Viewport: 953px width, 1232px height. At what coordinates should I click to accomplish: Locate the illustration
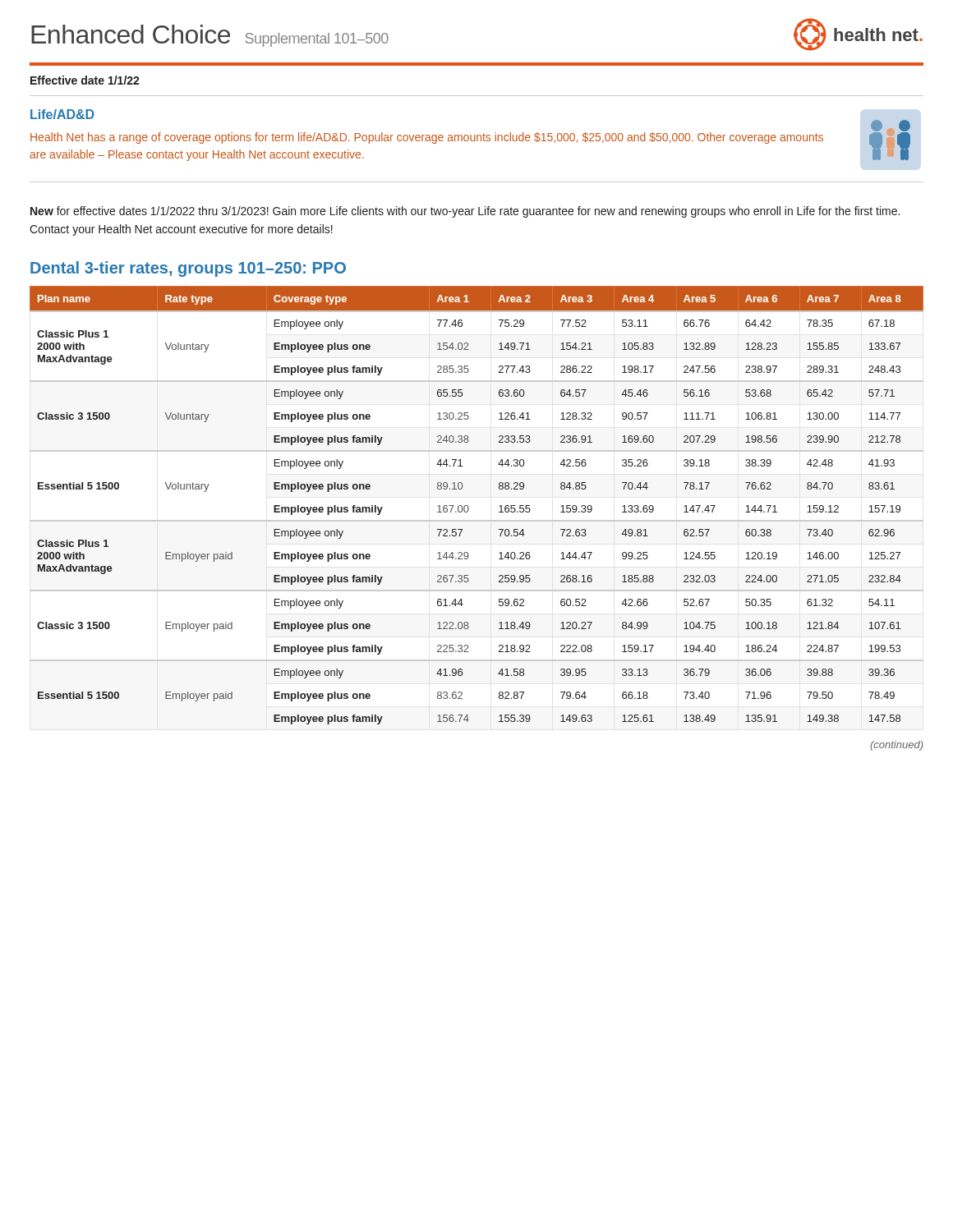click(x=891, y=140)
